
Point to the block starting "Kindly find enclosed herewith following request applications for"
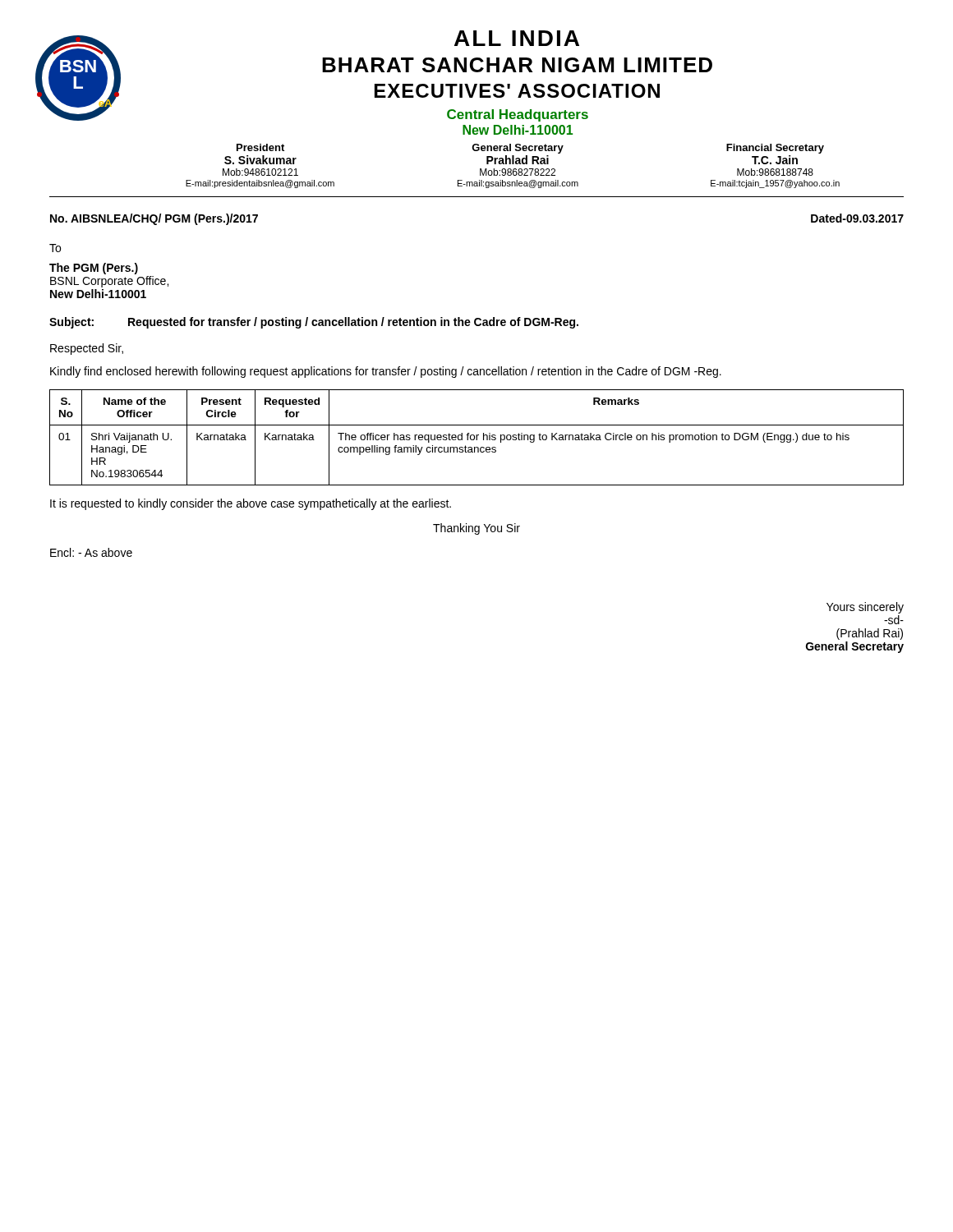[386, 371]
